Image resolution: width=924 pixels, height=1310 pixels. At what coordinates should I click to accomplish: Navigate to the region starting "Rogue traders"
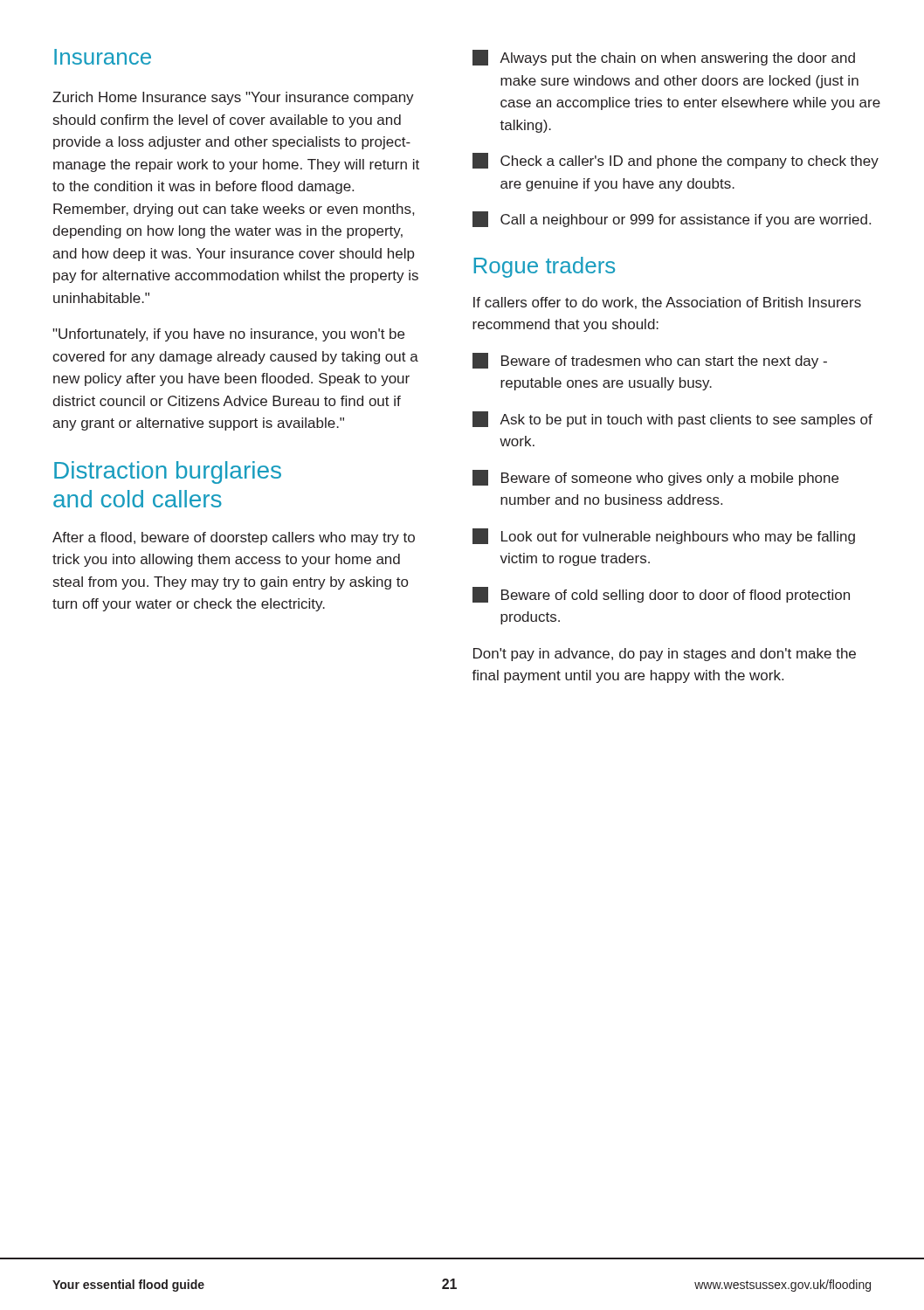pyautogui.click(x=544, y=267)
